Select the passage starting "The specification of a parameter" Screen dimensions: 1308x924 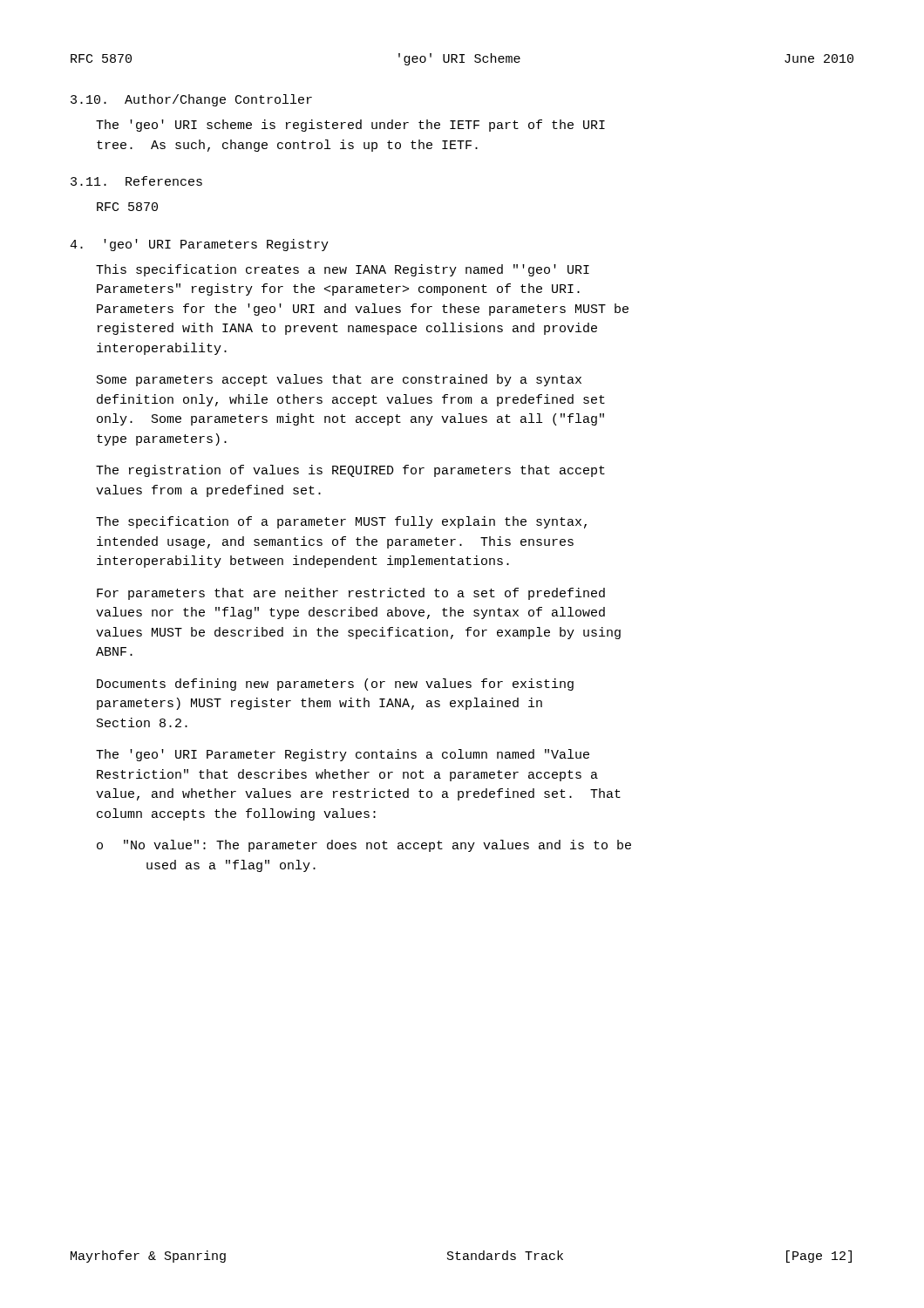[343, 542]
